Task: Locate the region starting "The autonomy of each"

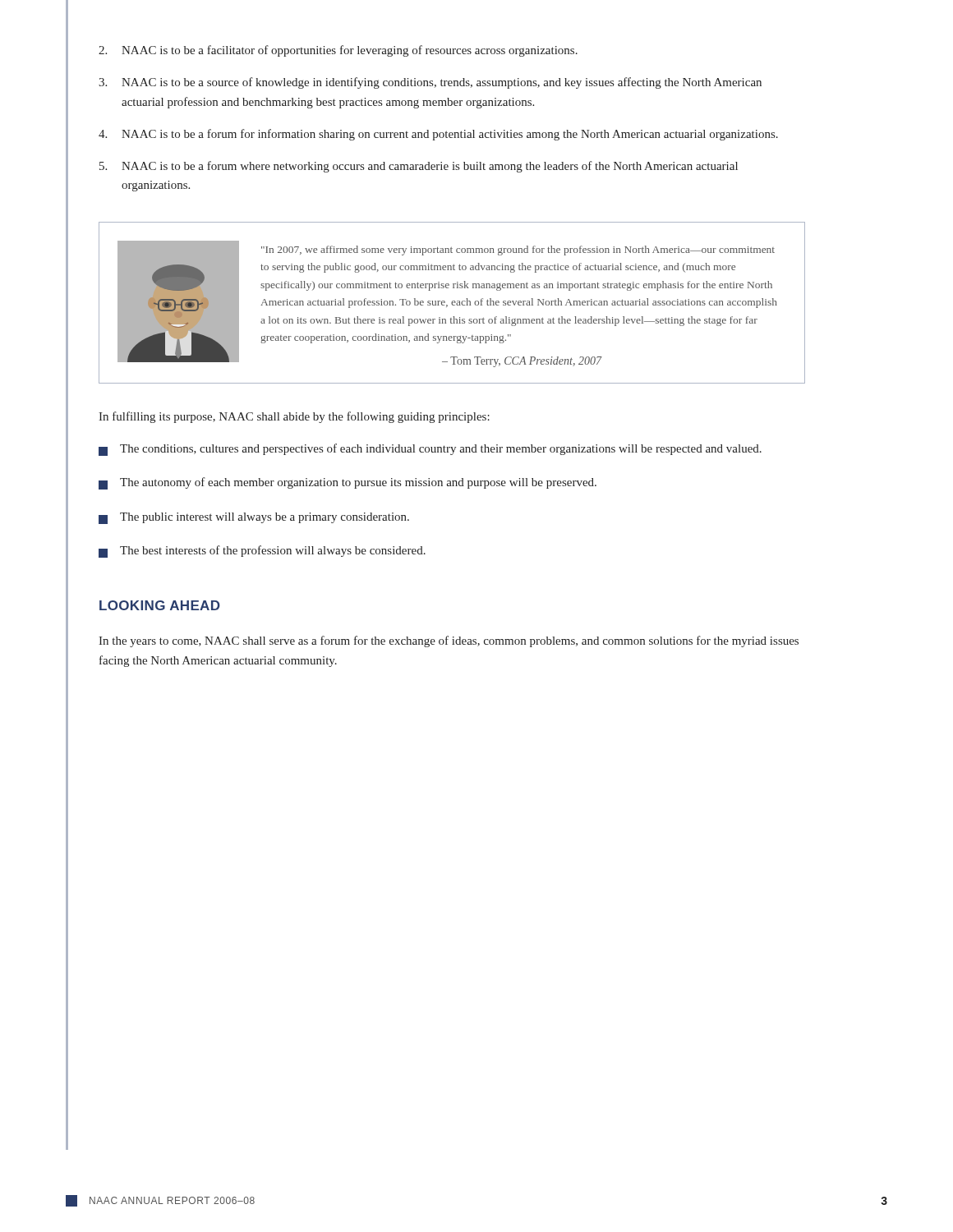Action: click(x=348, y=485)
